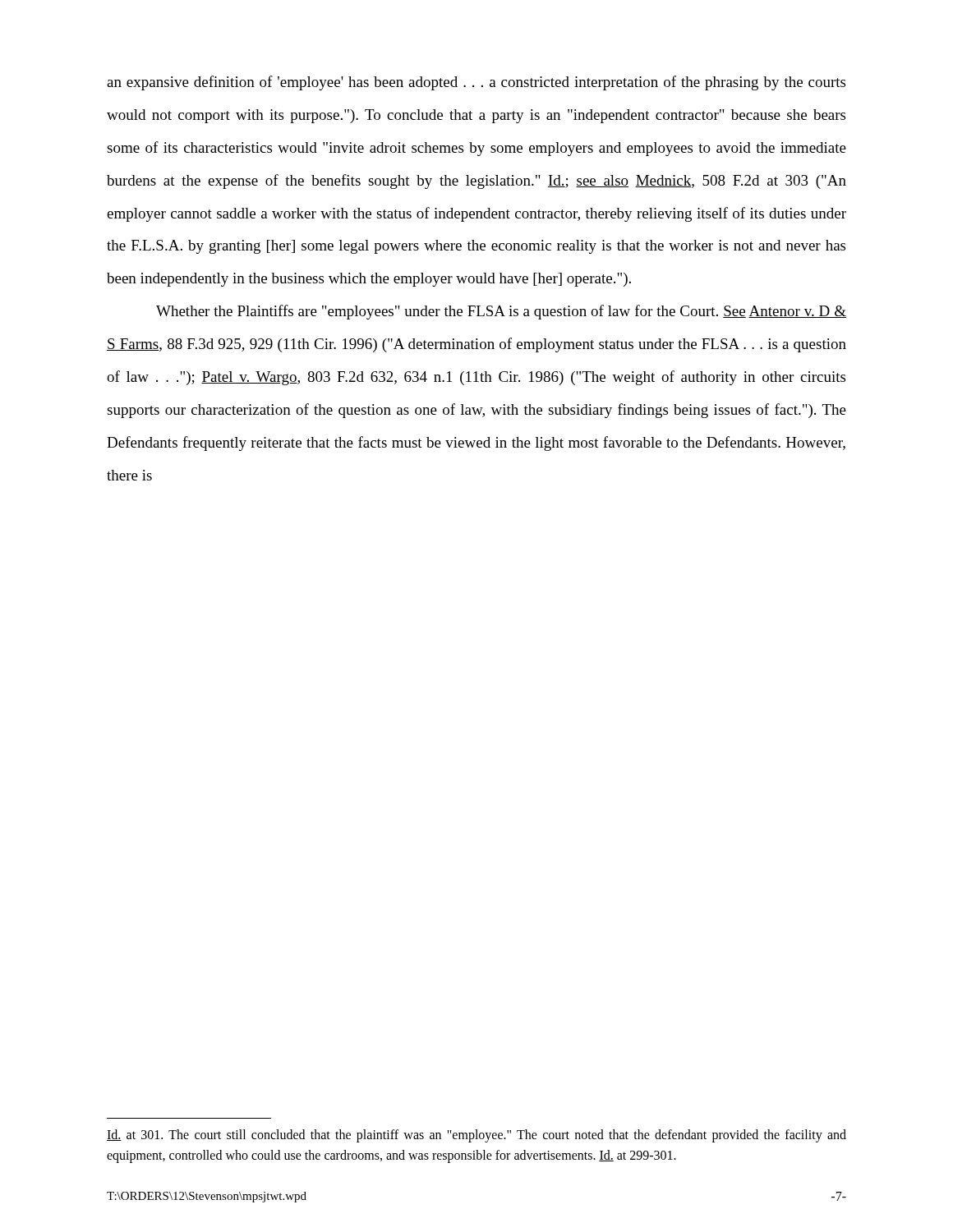Viewport: 953px width, 1232px height.
Task: Locate the passage starting "Whether the Plaintiffs are "employees" under the"
Action: pyautogui.click(x=476, y=393)
